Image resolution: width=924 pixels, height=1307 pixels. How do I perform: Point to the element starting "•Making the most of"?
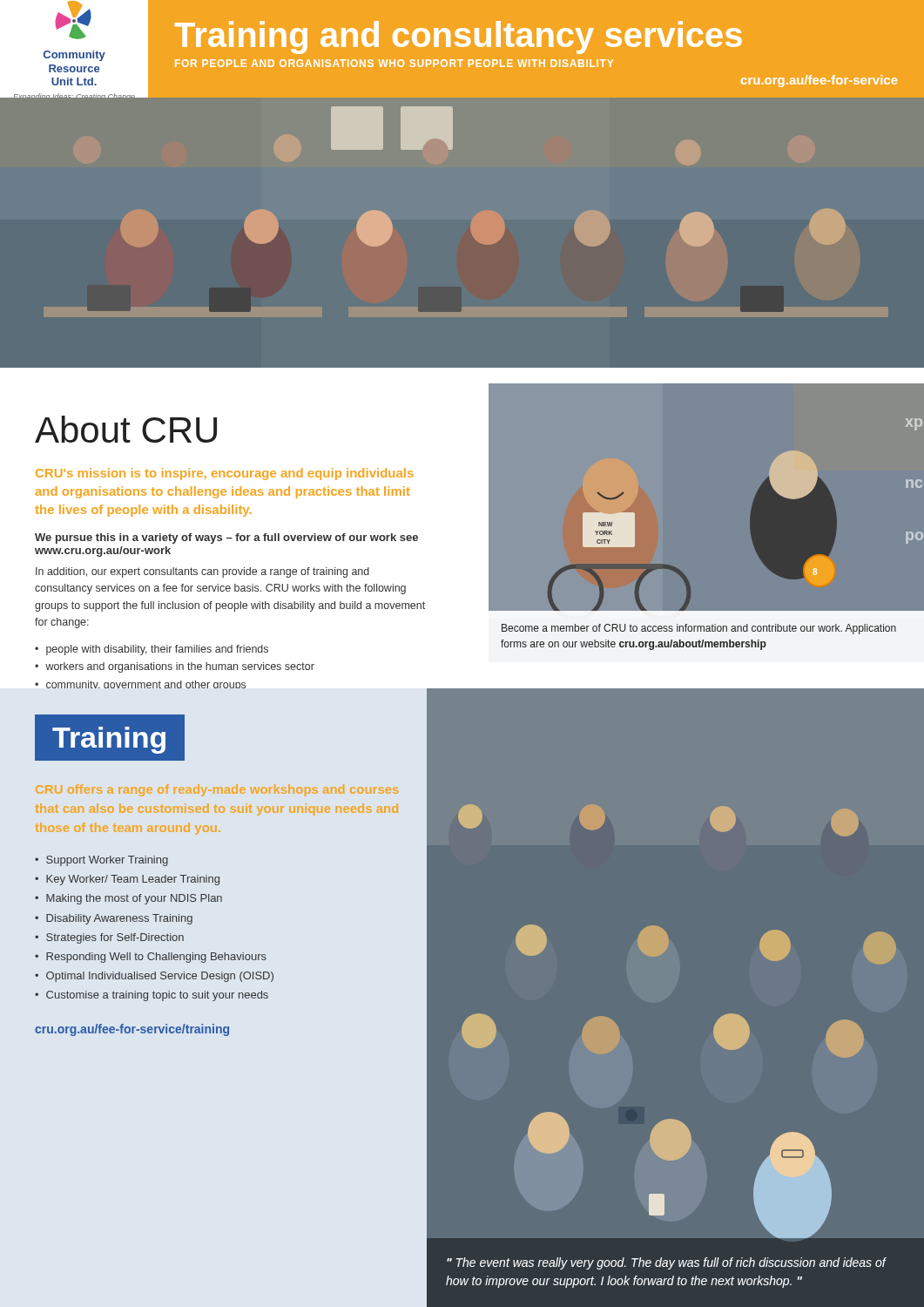click(x=129, y=899)
